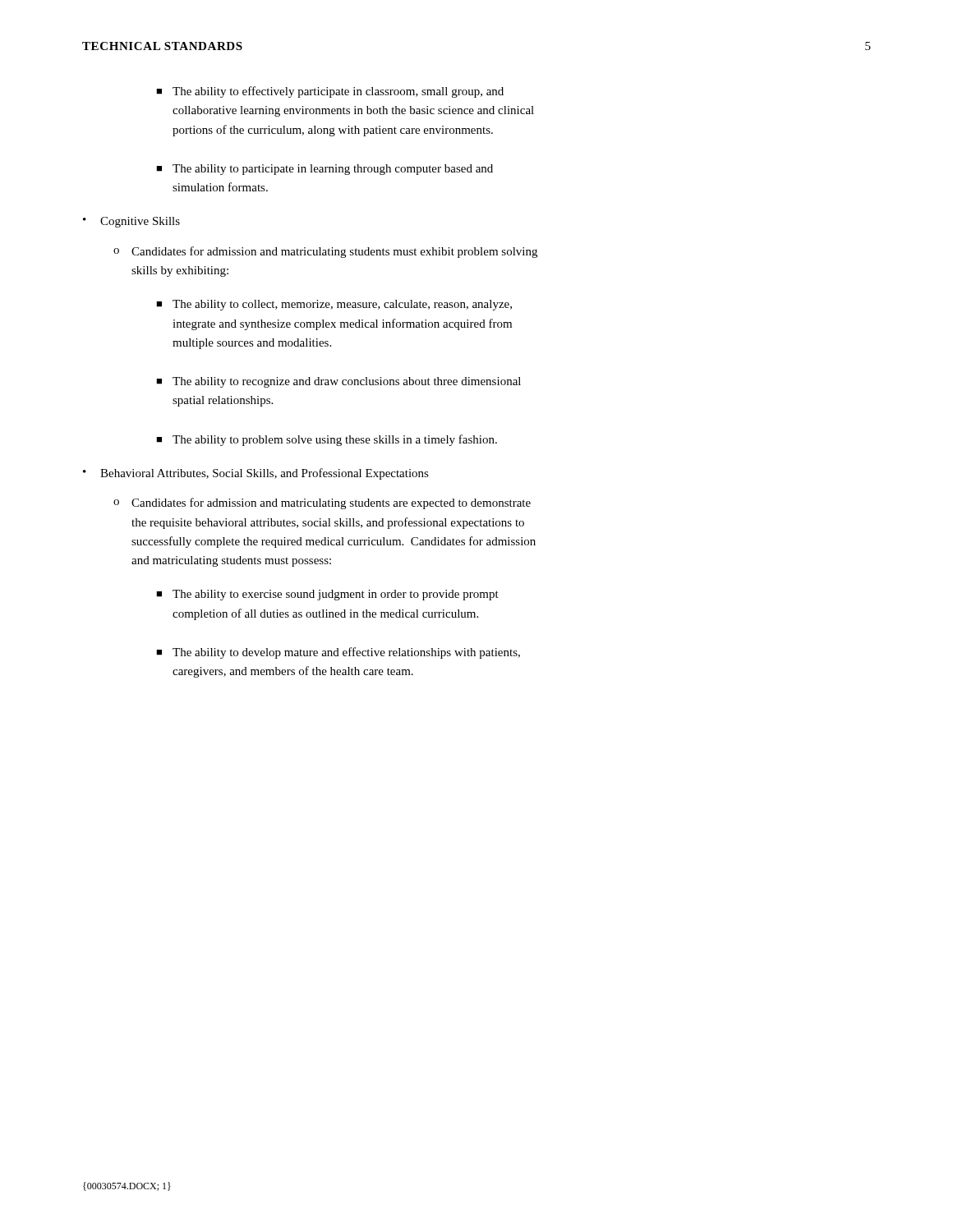Screen dimensions: 1232x953
Task: Locate the text block starting "• Cognitive Skills"
Action: click(x=131, y=222)
